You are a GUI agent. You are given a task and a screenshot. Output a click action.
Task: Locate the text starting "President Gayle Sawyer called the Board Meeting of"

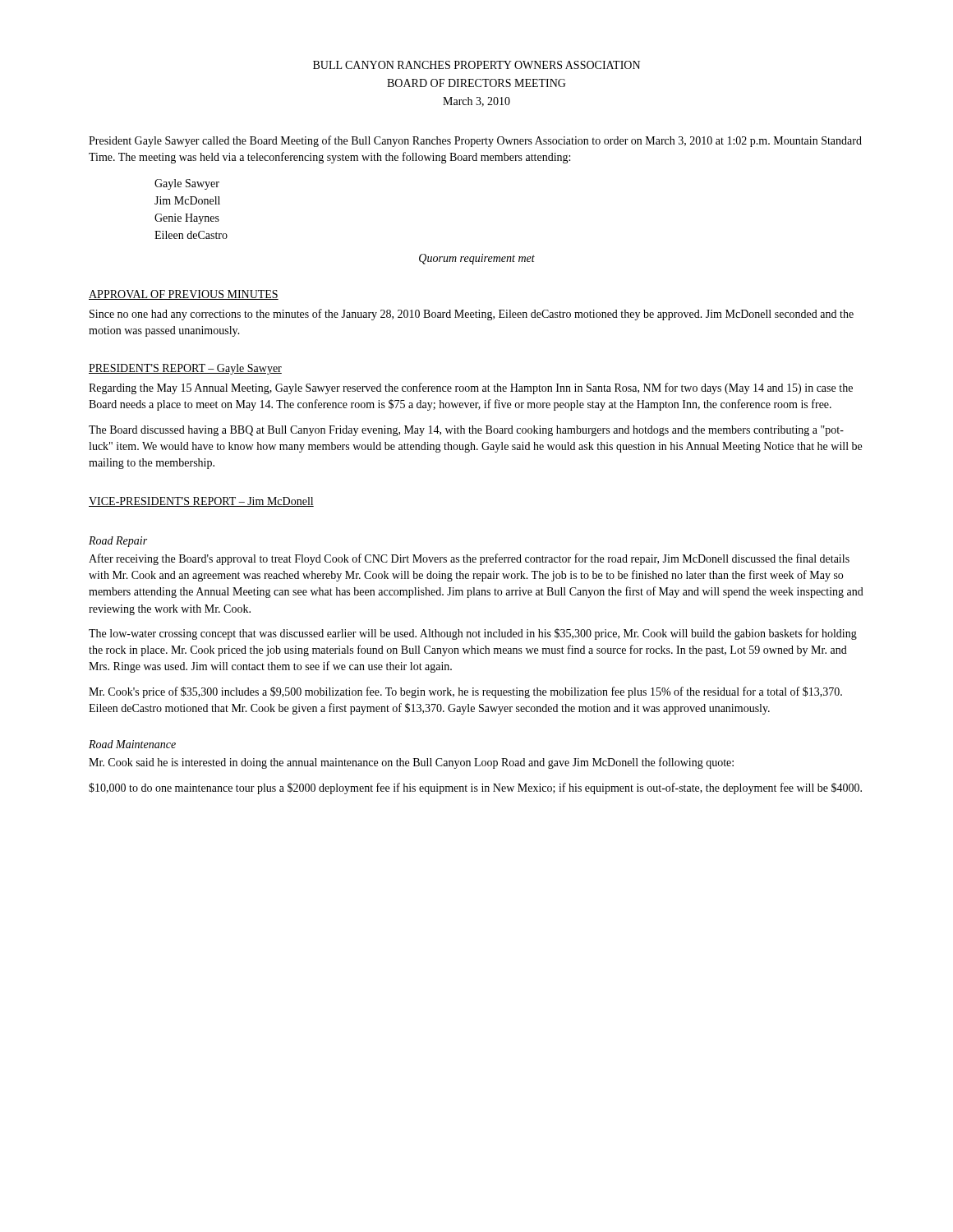pos(476,150)
